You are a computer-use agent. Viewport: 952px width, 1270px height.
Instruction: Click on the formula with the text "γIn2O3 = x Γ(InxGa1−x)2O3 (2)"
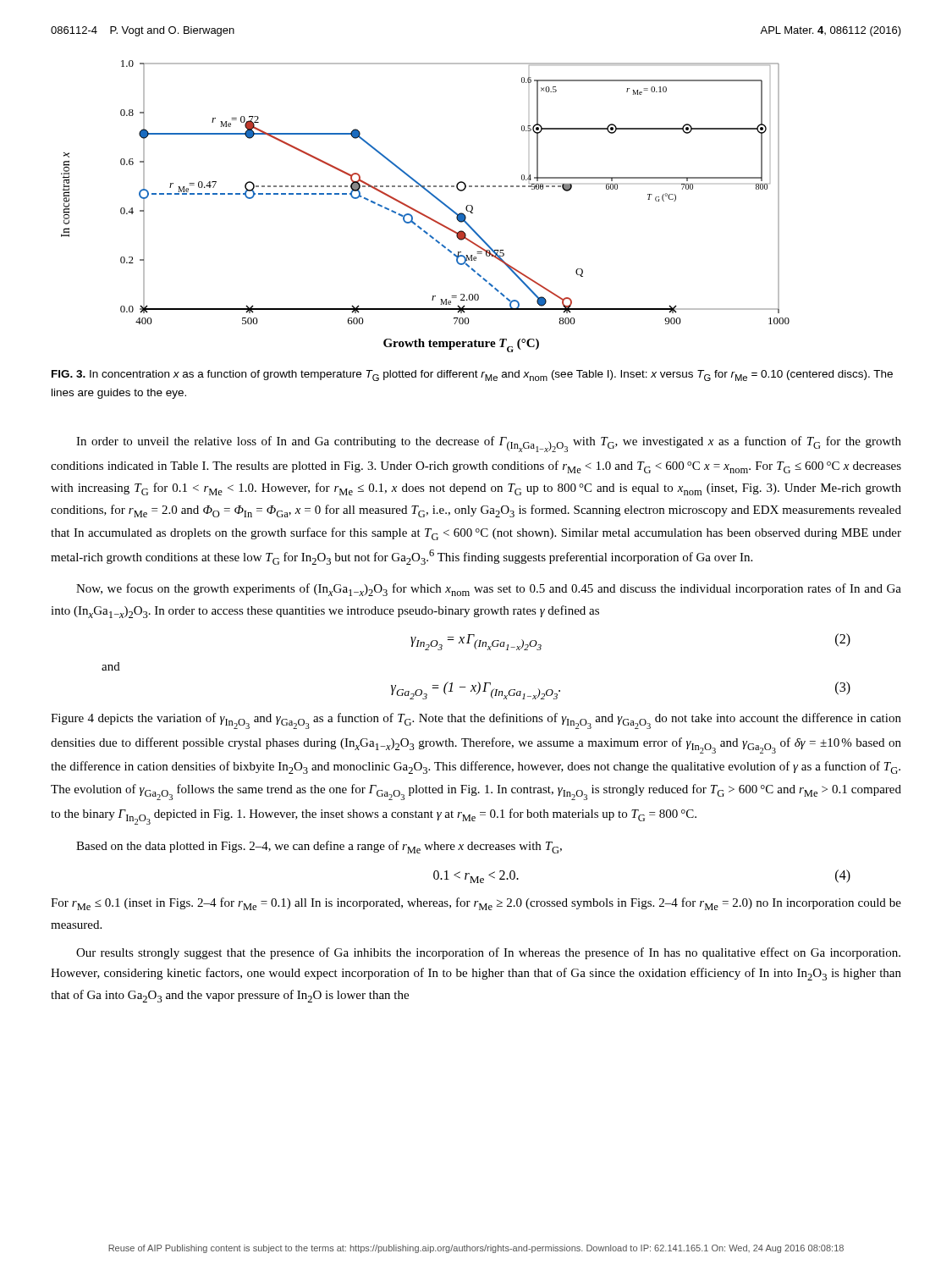point(485,642)
